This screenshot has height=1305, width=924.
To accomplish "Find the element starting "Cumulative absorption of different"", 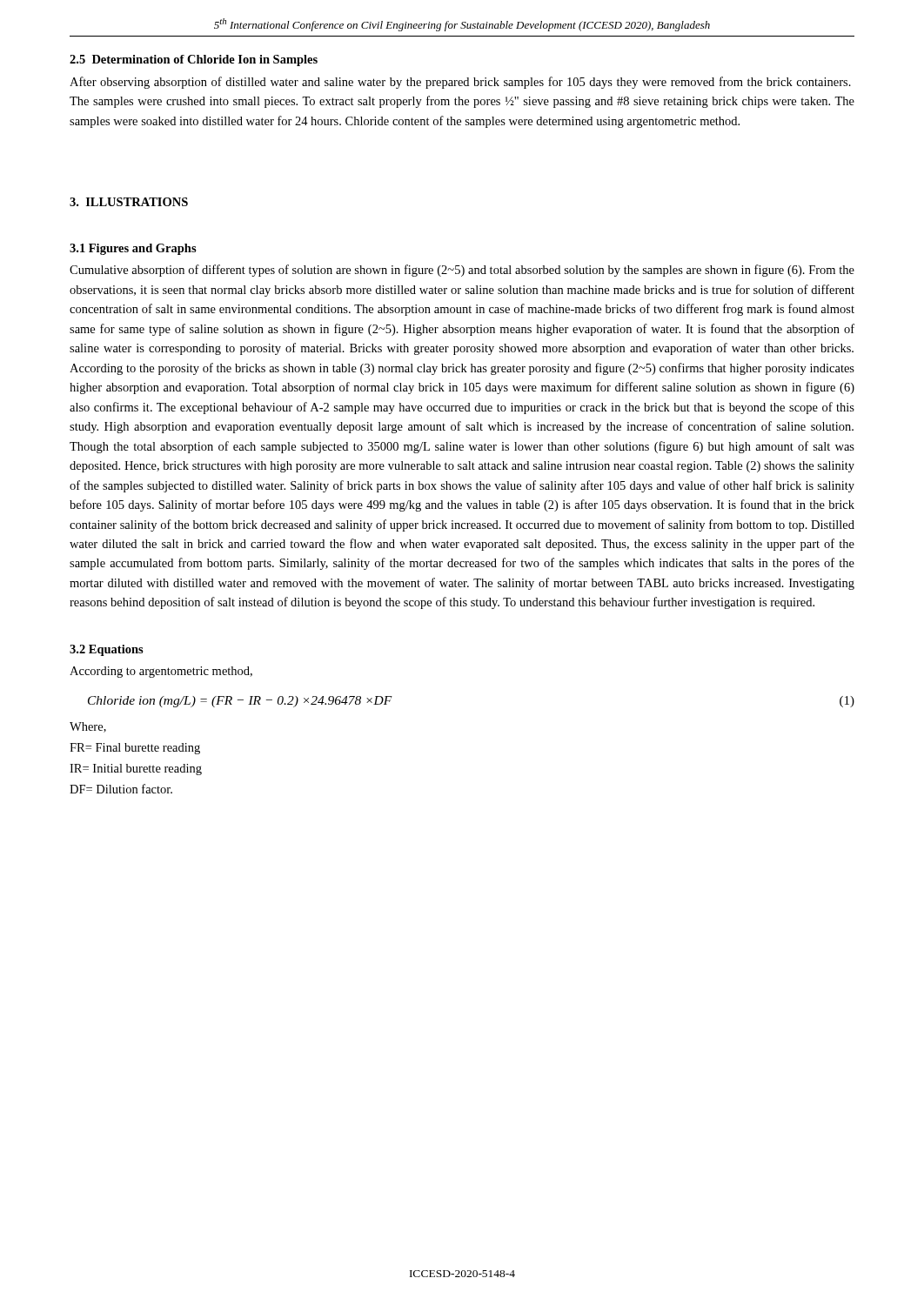I will pos(462,436).
